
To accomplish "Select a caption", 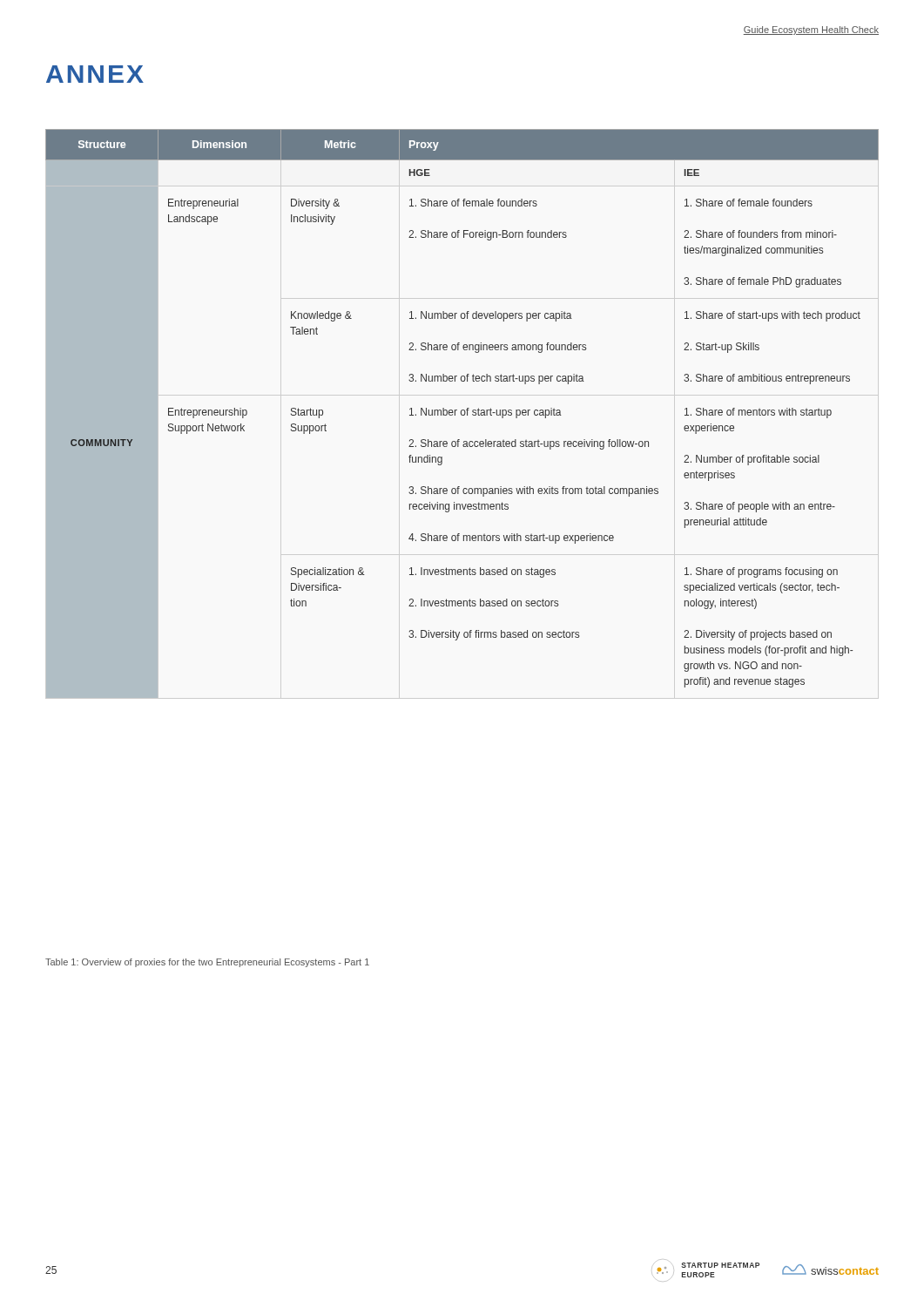I will (207, 962).
